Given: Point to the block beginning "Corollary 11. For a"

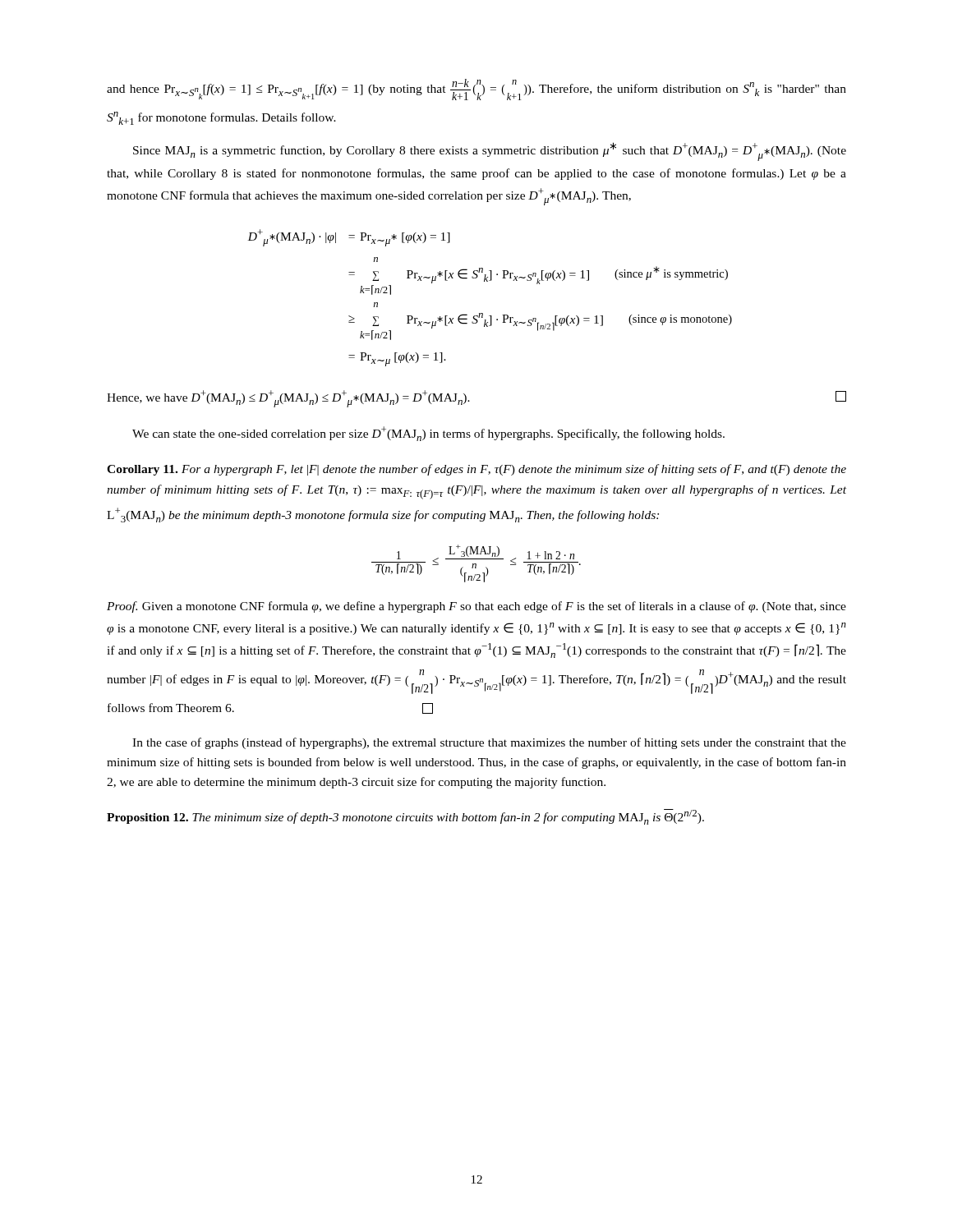Looking at the screenshot, I should coord(476,493).
